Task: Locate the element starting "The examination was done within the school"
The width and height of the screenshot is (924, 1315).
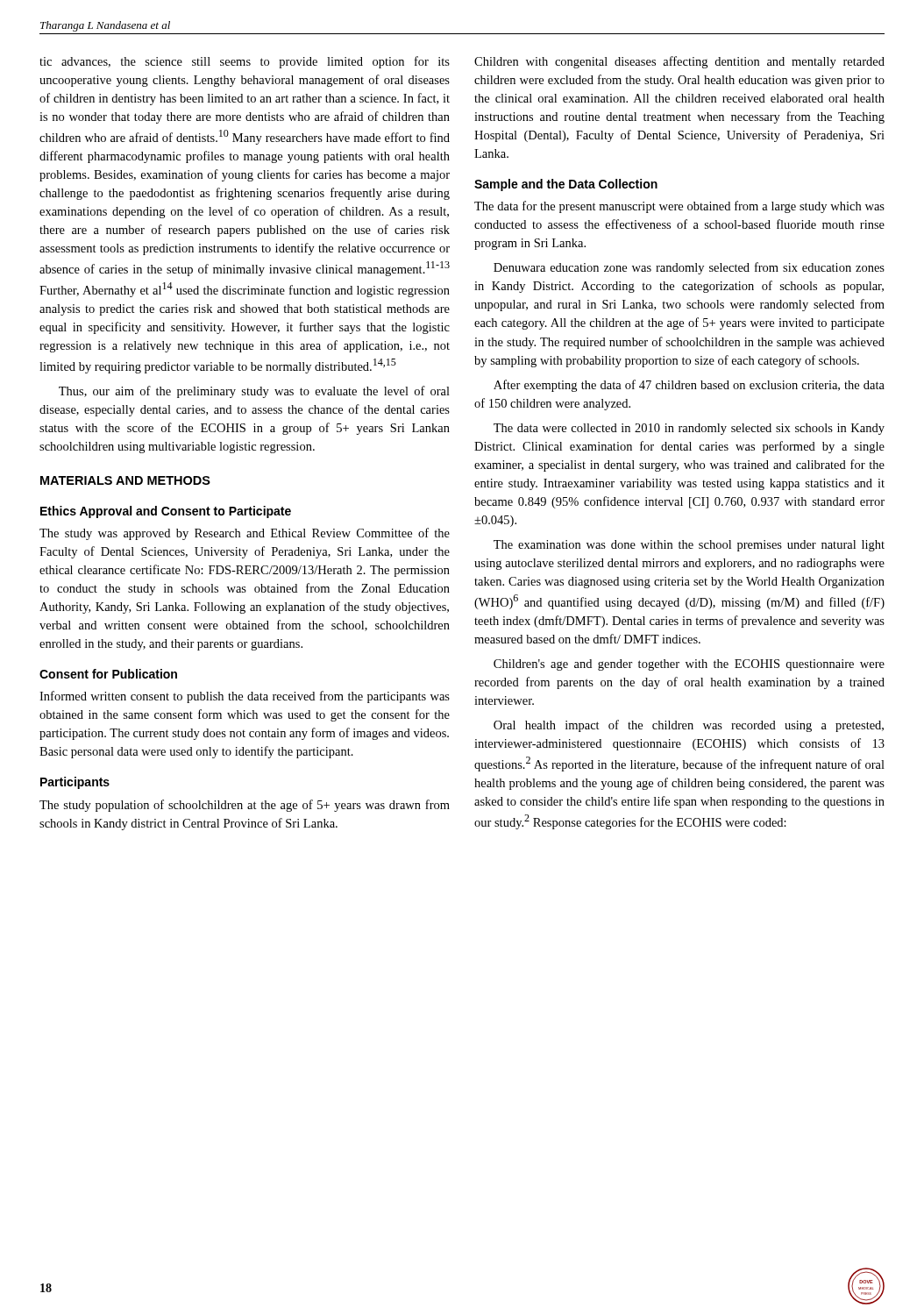Action: (x=679, y=592)
